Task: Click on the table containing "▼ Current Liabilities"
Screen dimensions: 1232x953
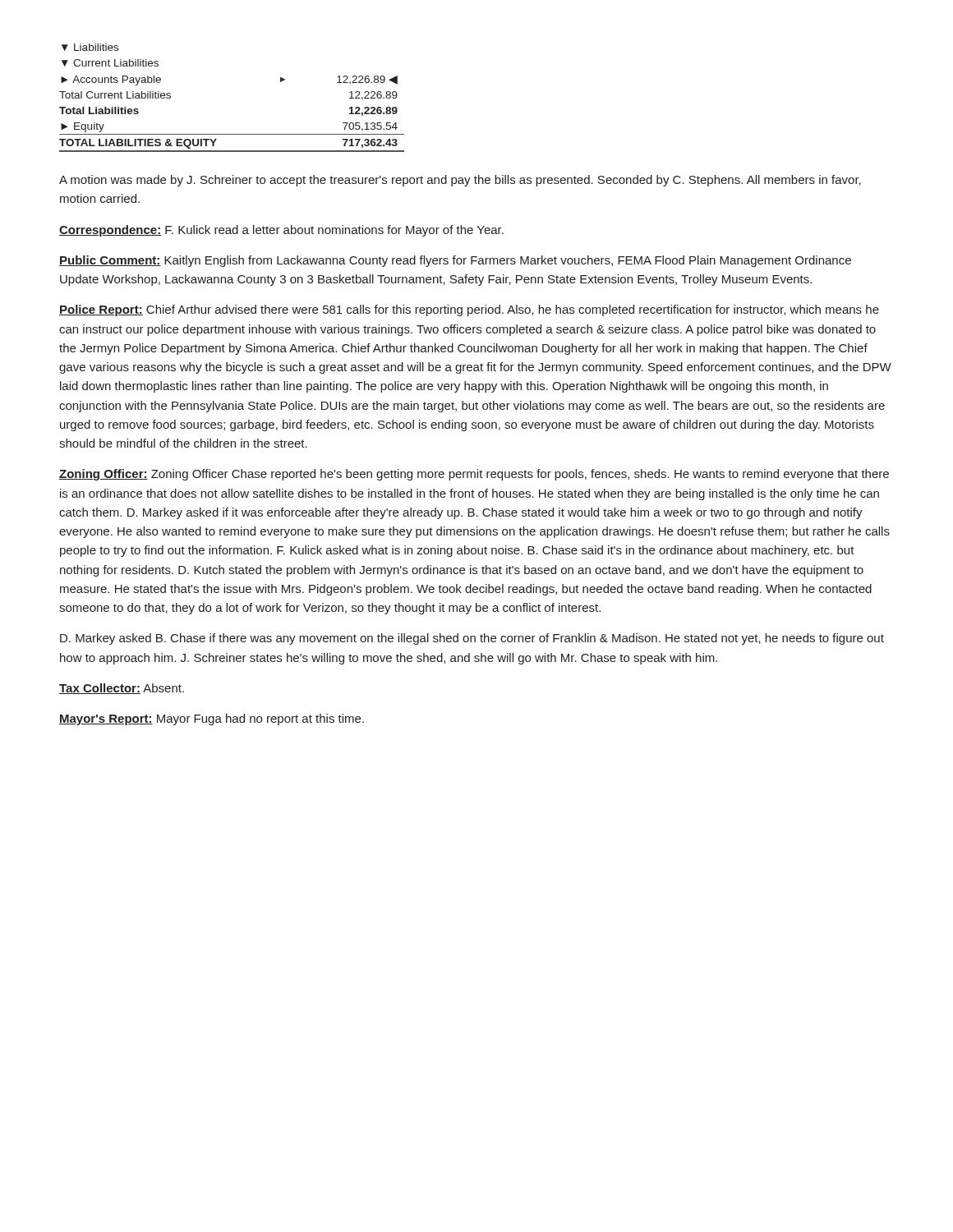Action: [476, 96]
